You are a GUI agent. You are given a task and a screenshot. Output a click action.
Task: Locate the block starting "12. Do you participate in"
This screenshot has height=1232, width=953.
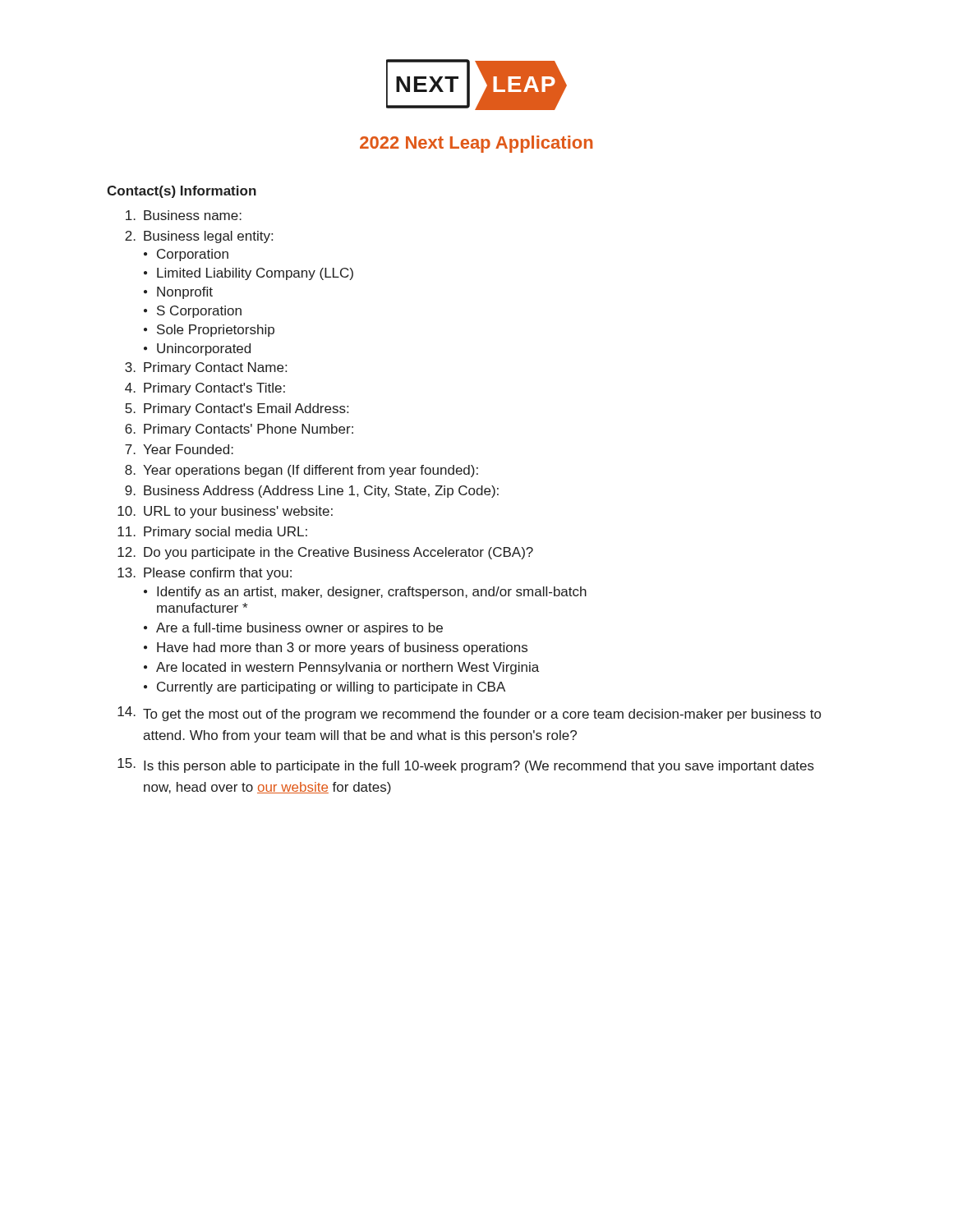pyautogui.click(x=476, y=553)
